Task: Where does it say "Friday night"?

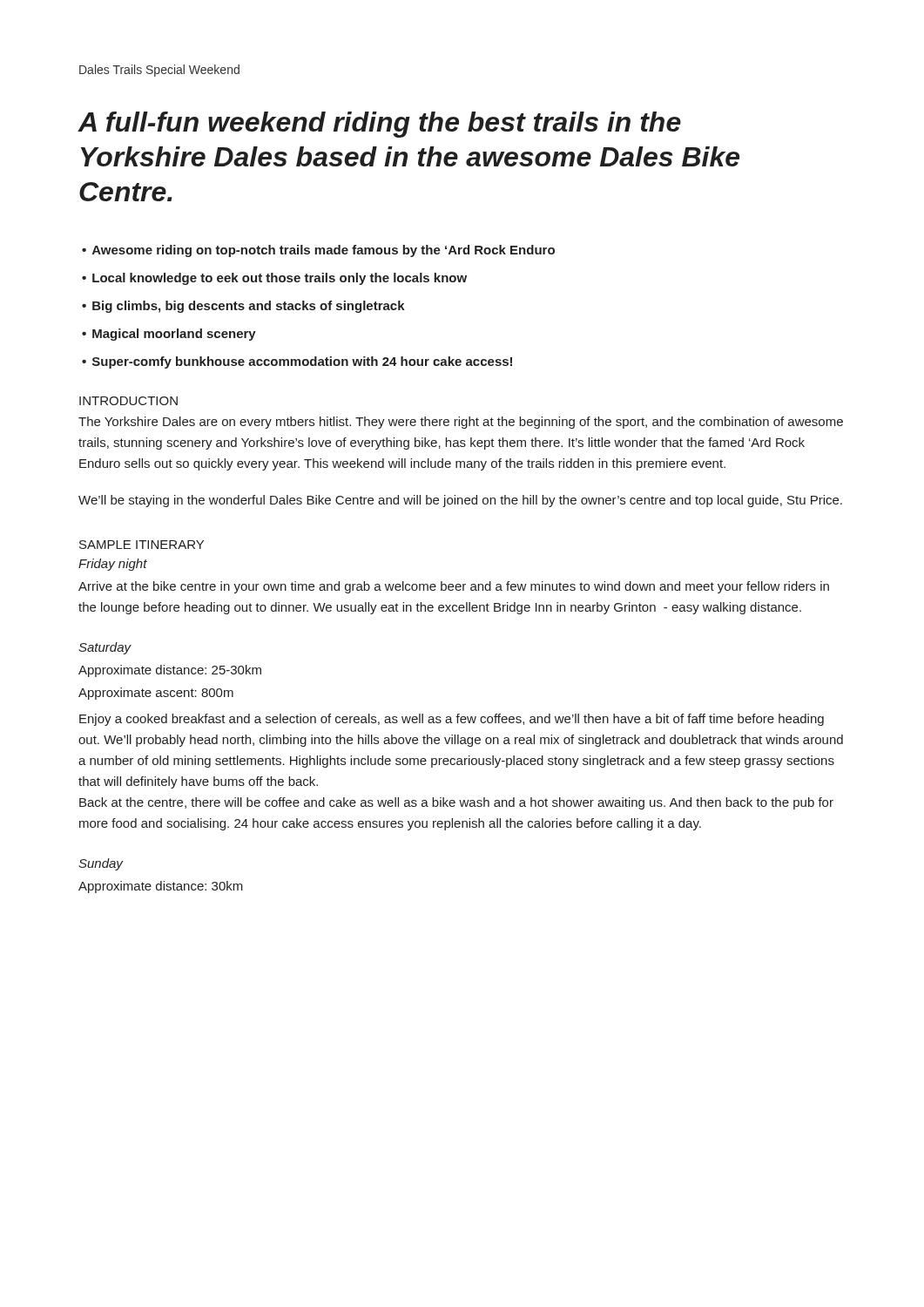Action: (x=112, y=563)
